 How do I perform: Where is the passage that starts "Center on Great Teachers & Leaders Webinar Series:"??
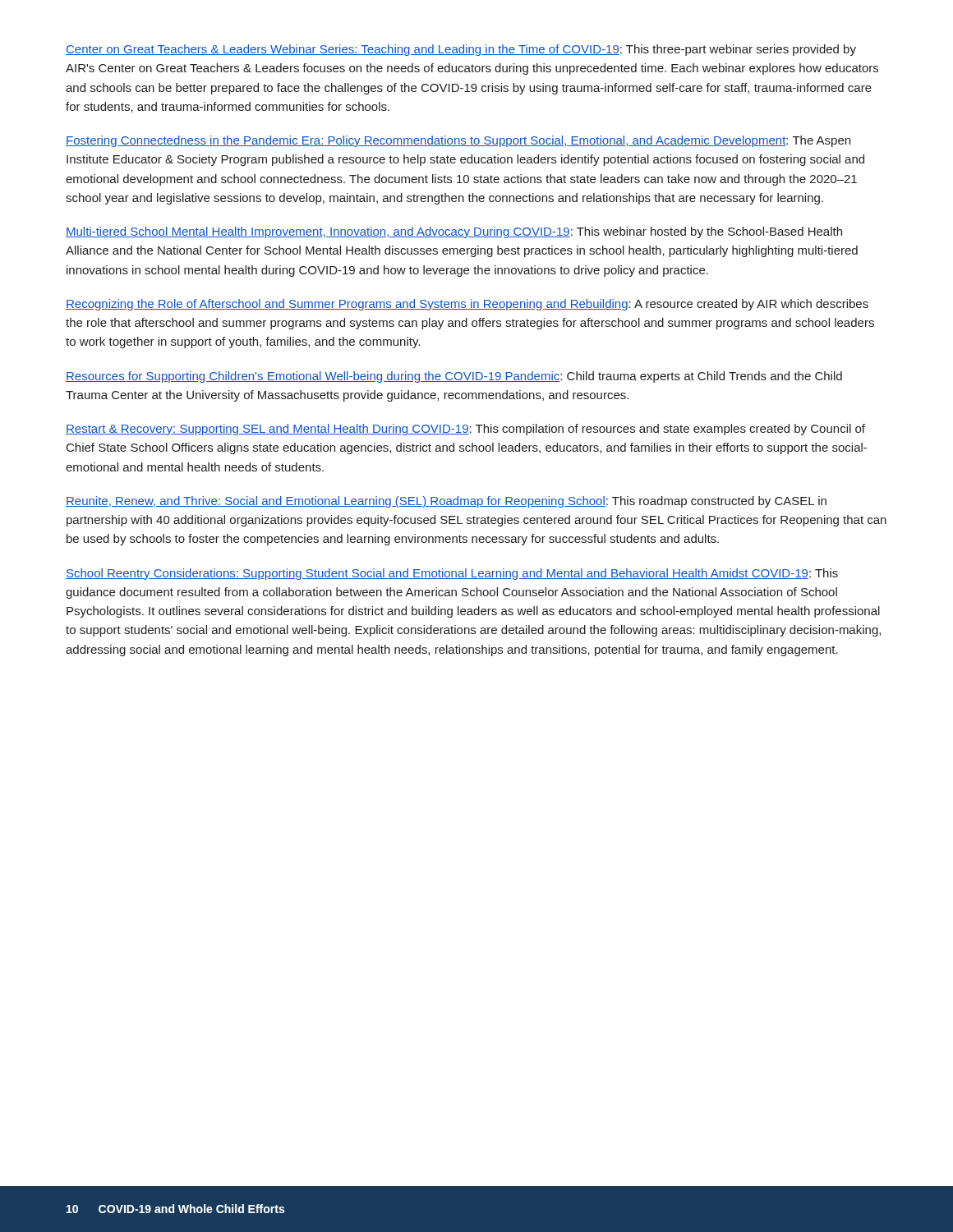tap(472, 77)
